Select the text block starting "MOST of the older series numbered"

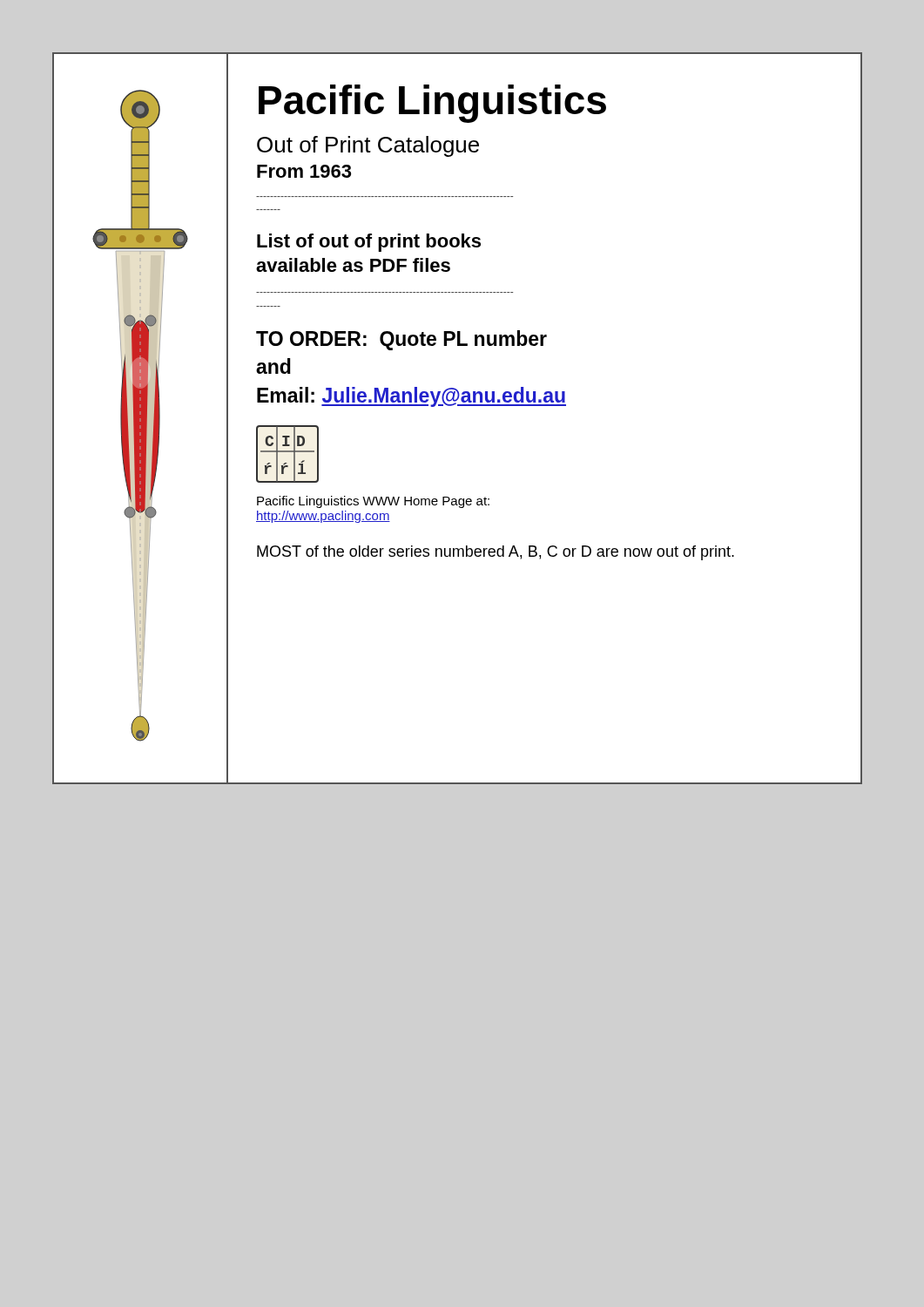coord(495,551)
